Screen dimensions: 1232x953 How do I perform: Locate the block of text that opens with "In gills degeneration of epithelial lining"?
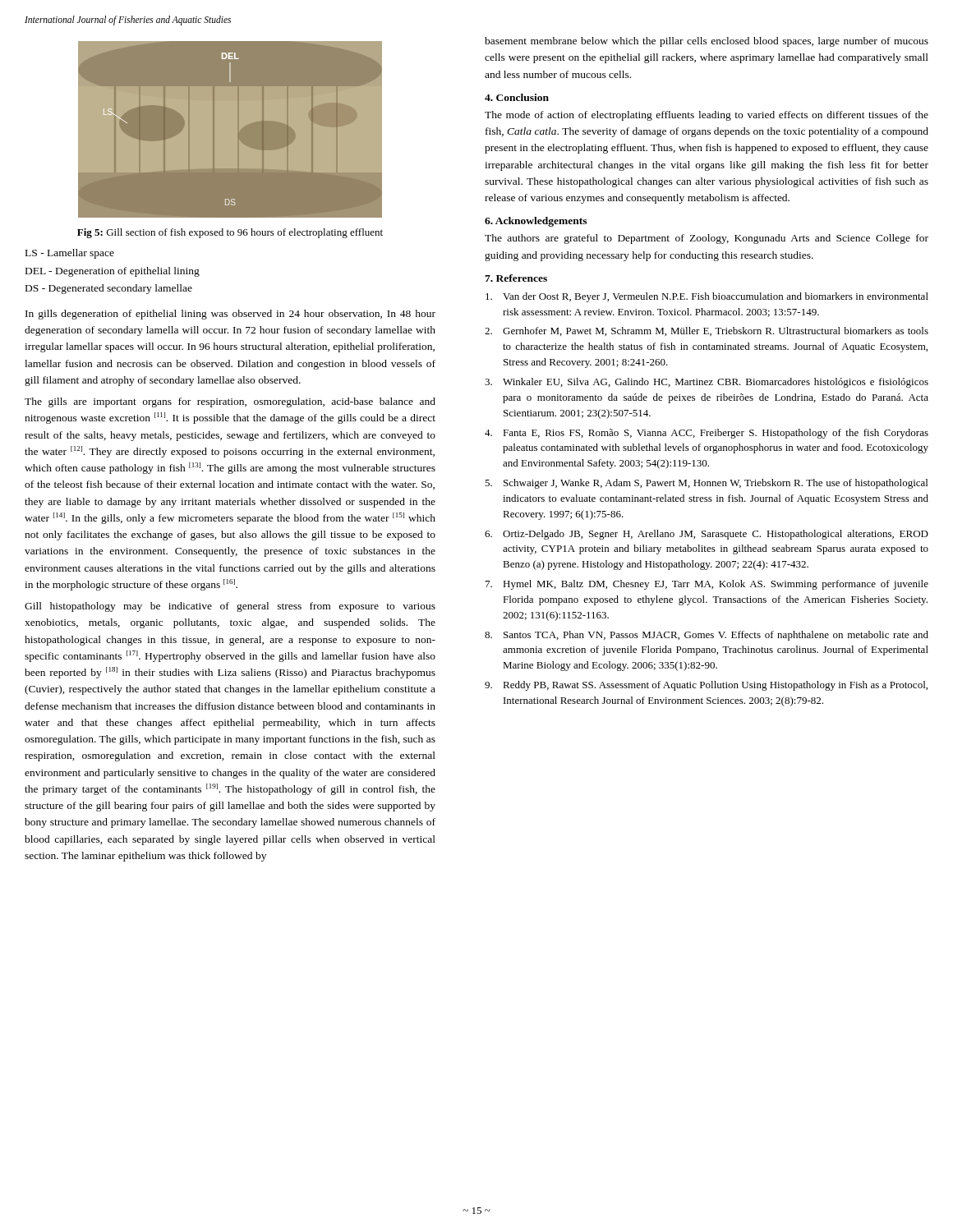[230, 585]
